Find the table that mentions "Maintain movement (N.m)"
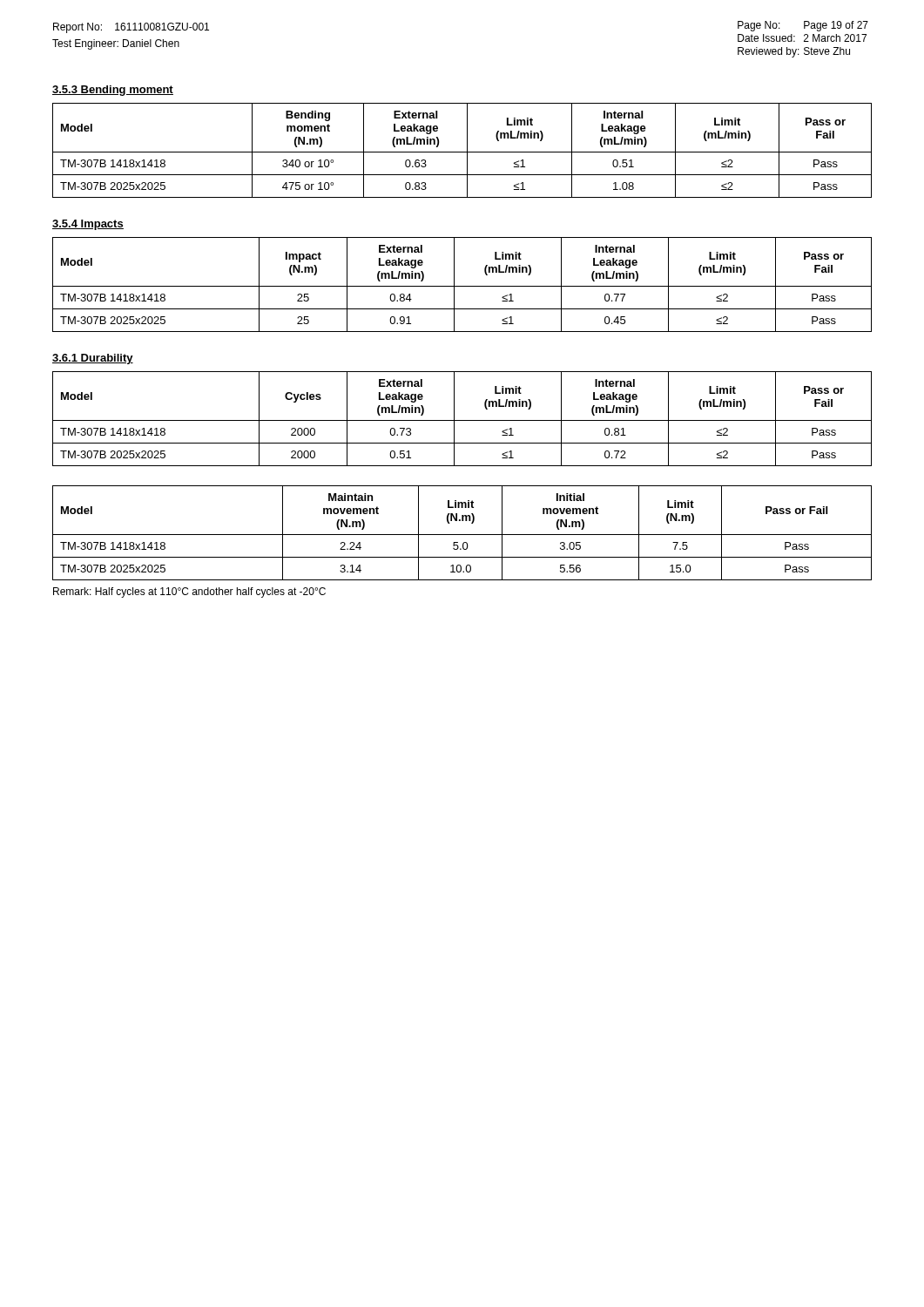The image size is (924, 1307). click(x=462, y=533)
